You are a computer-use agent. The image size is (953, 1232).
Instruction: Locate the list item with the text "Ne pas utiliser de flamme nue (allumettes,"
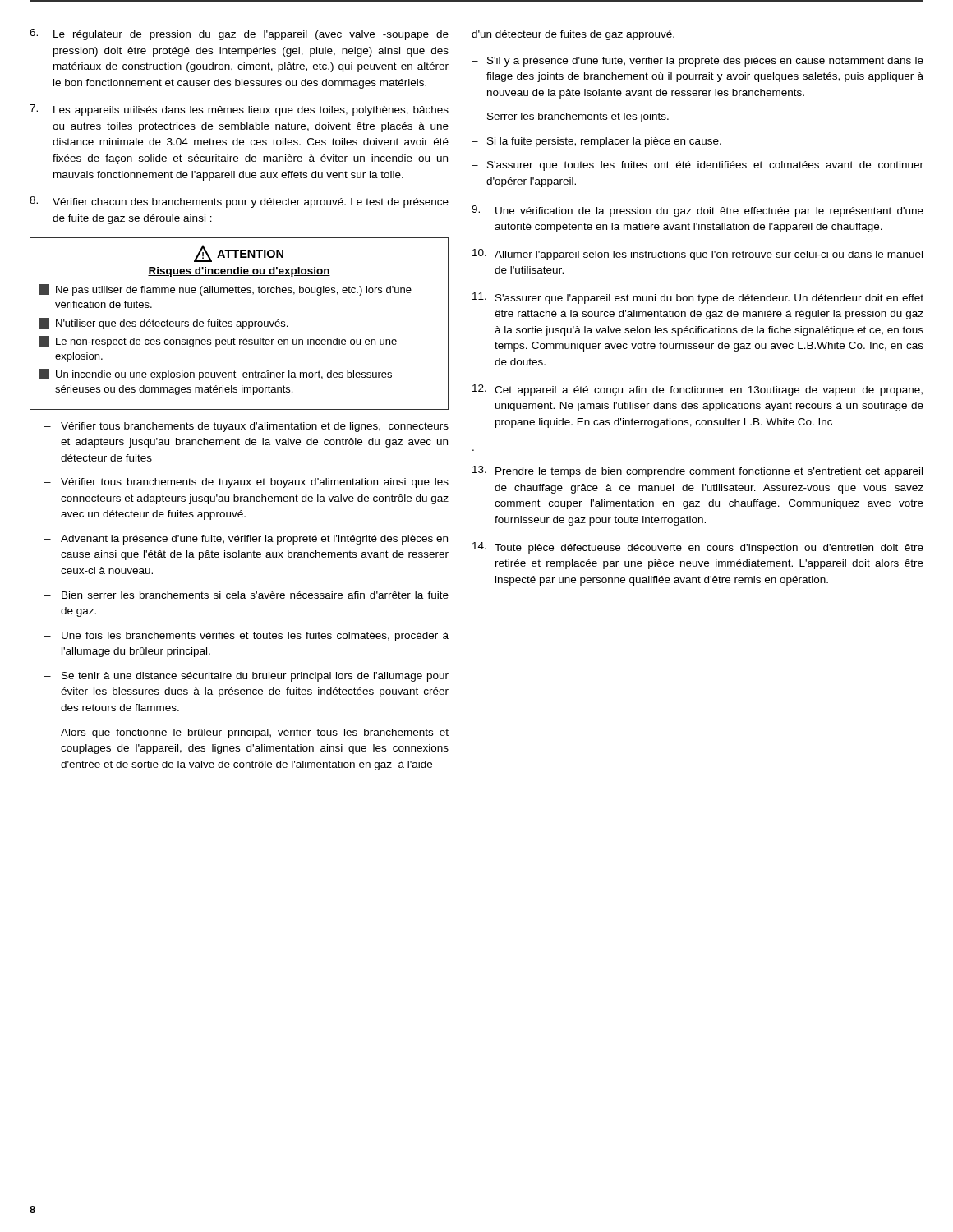[239, 298]
